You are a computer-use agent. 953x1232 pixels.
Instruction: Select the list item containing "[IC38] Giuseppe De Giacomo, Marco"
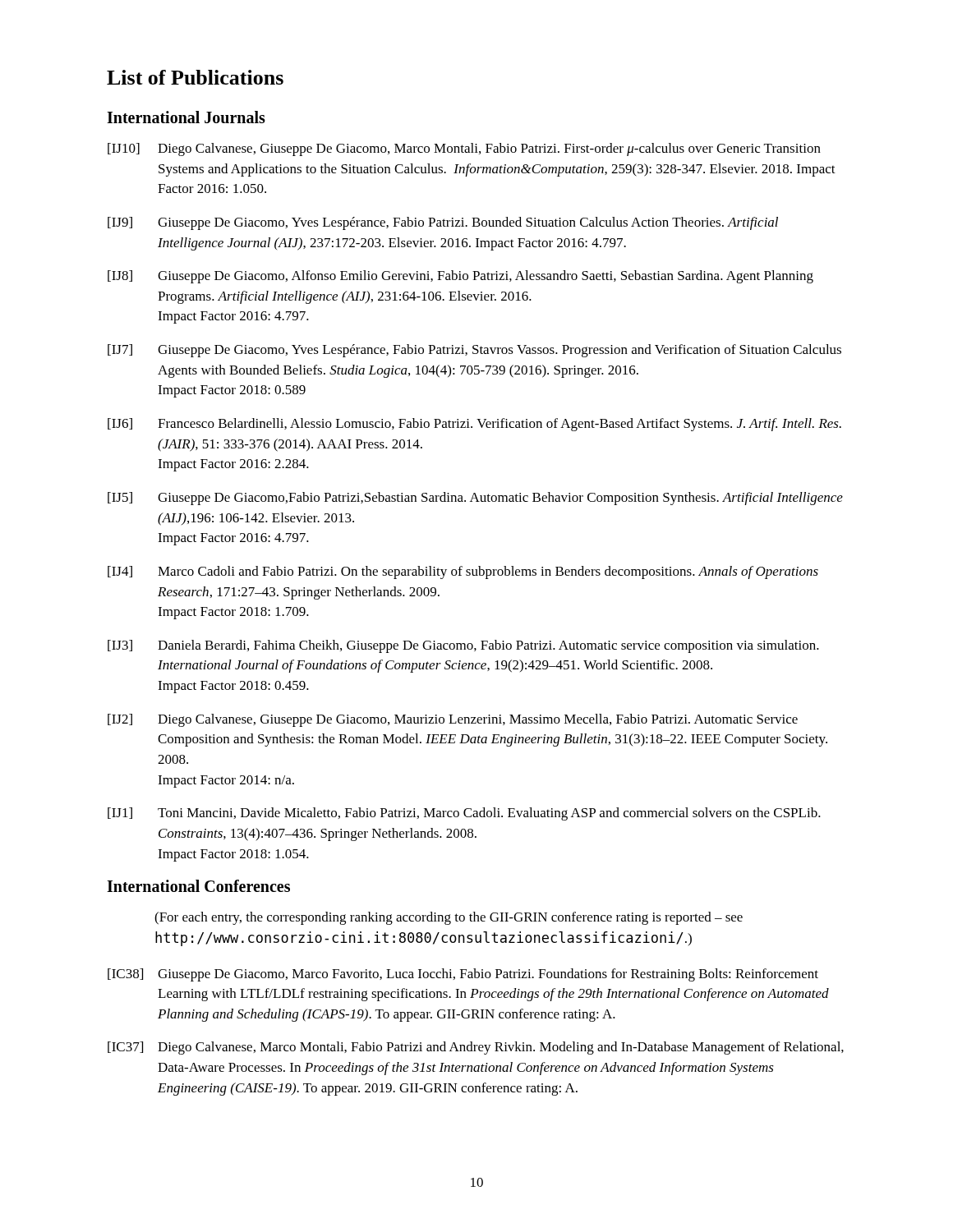click(476, 994)
